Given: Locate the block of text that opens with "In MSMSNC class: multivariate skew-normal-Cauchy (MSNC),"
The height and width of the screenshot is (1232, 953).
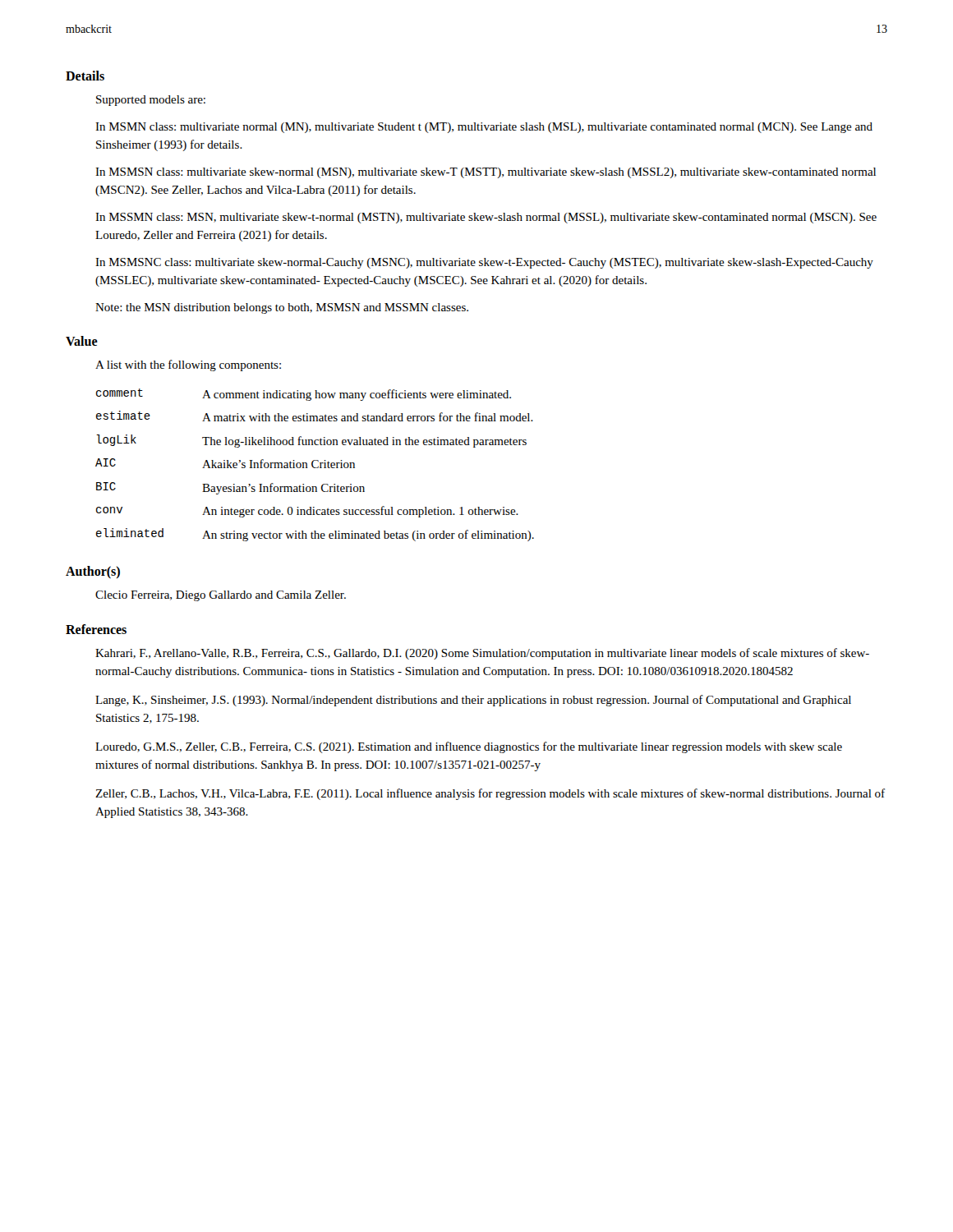Looking at the screenshot, I should pyautogui.click(x=484, y=271).
